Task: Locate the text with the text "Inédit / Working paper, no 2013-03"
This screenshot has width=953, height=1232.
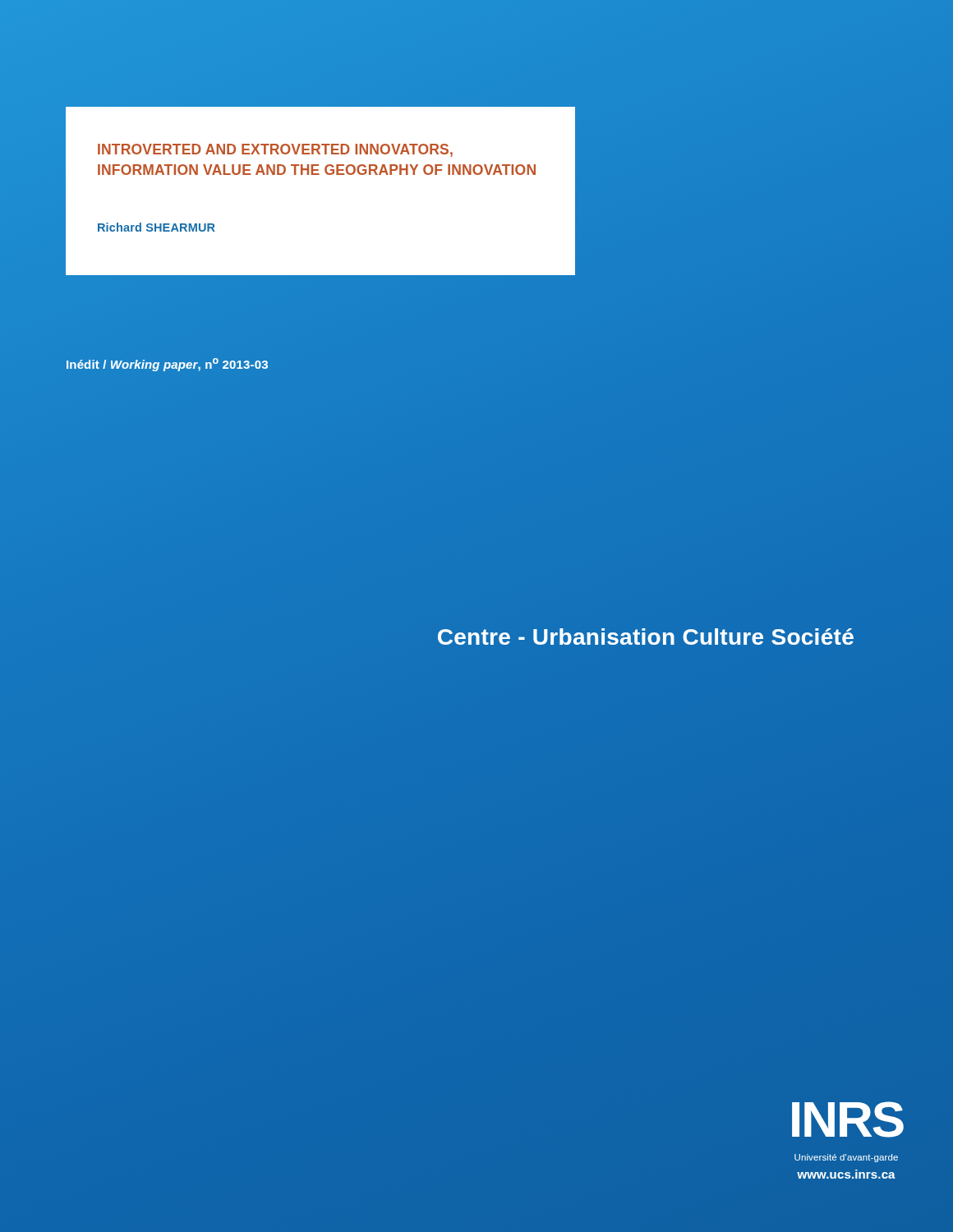Action: pyautogui.click(x=167, y=363)
